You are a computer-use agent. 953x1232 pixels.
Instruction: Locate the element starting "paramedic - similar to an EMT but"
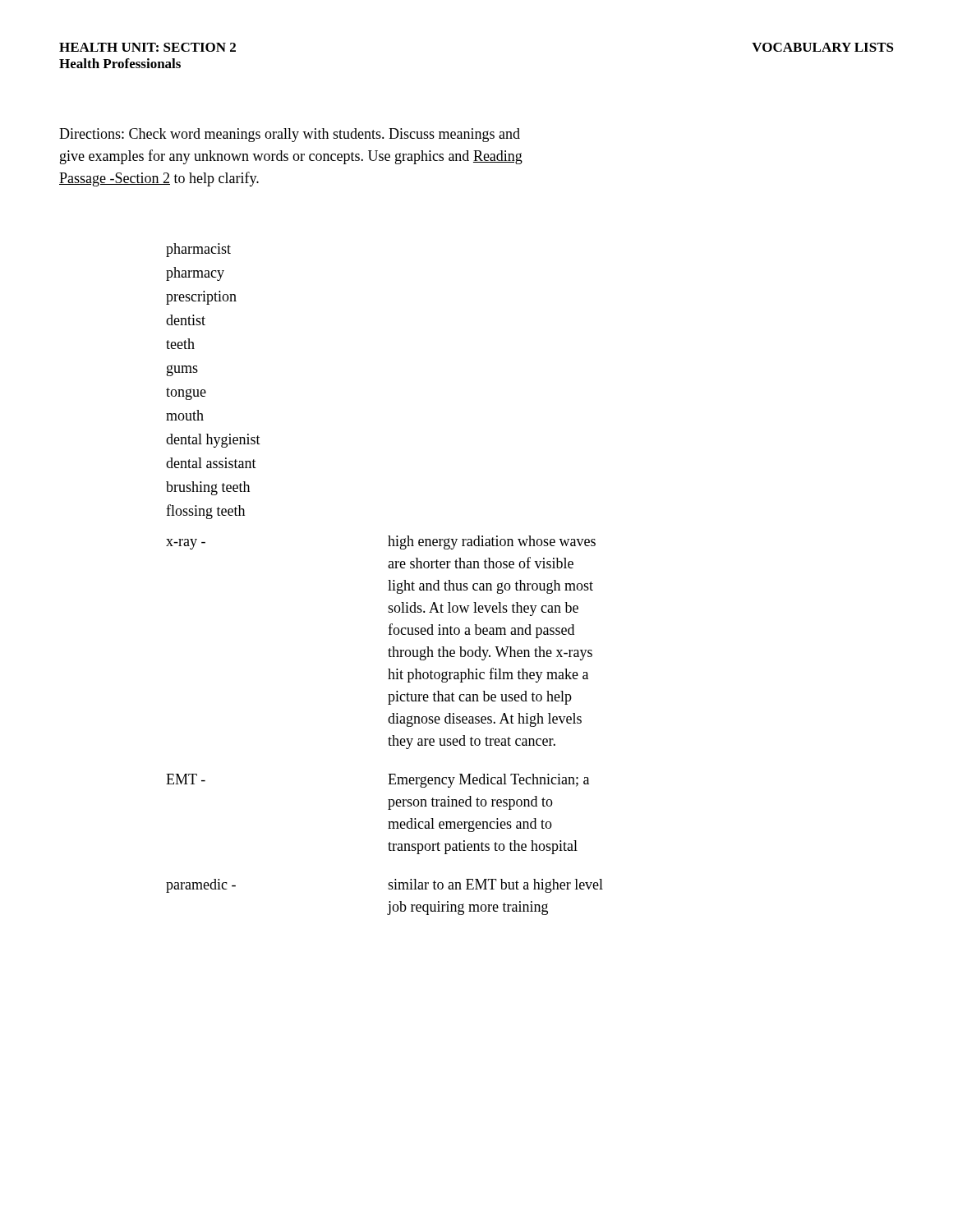click(476, 896)
